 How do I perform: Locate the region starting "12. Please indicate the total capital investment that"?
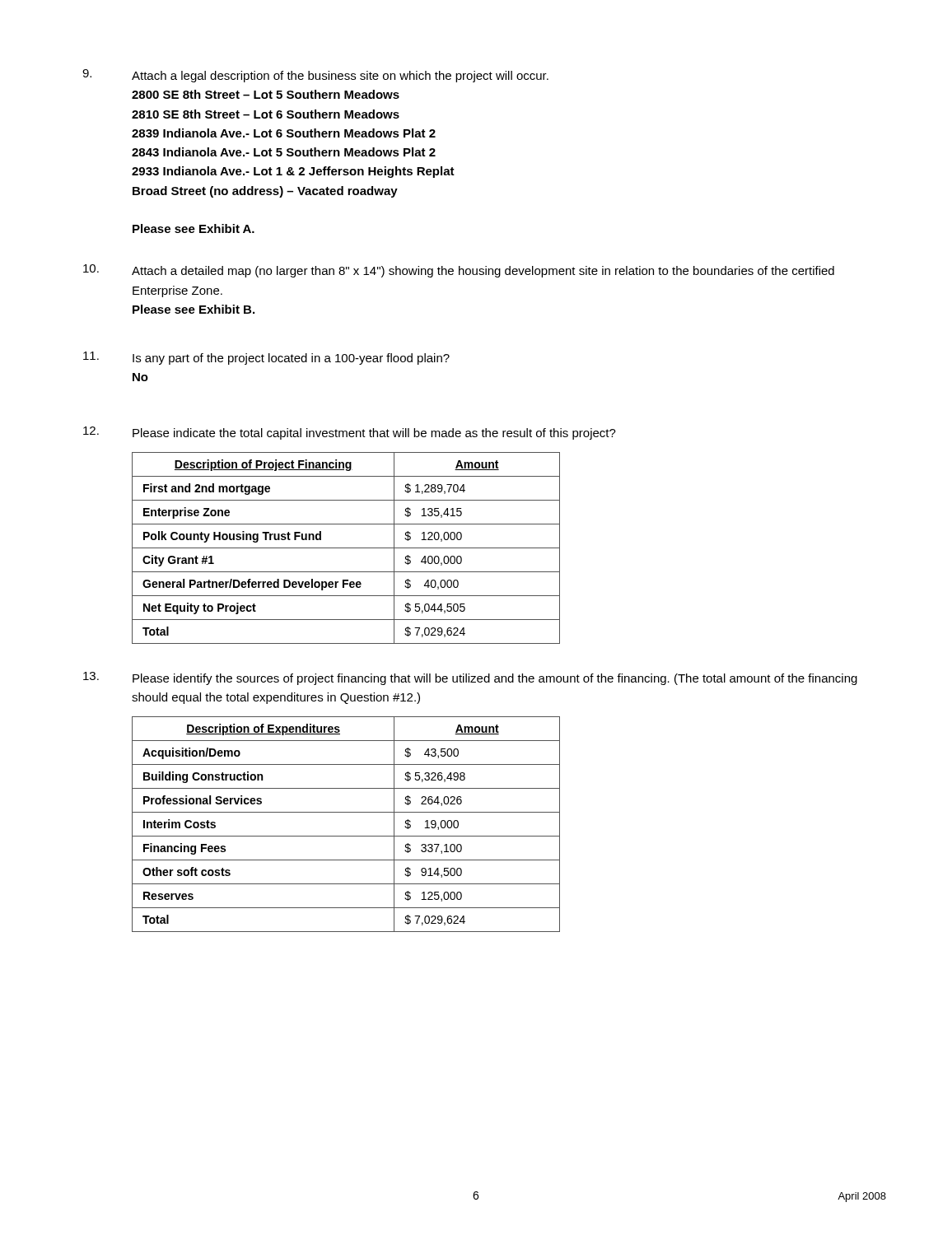tap(484, 432)
